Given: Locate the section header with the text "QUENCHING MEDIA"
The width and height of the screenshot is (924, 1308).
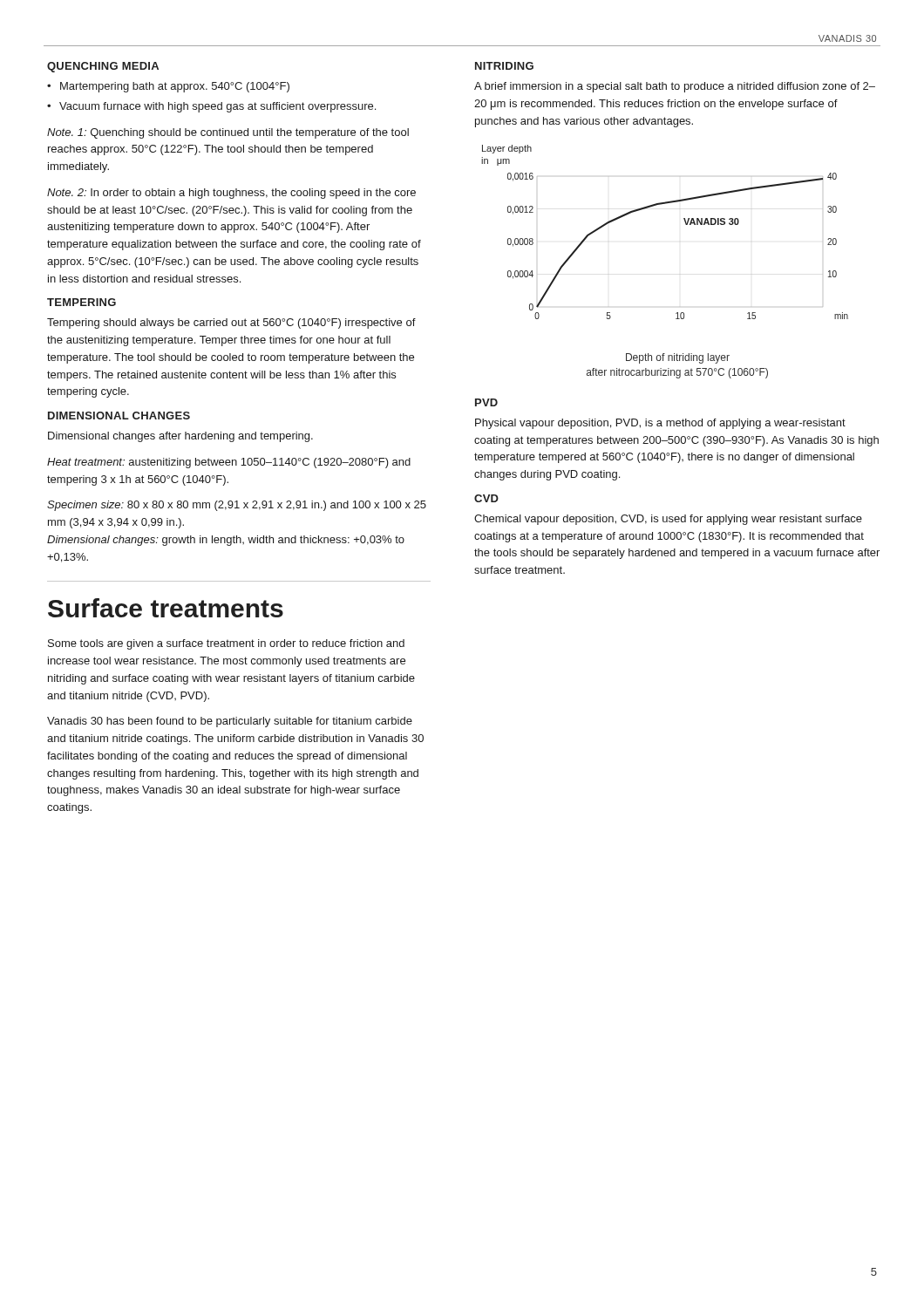Looking at the screenshot, I should point(103,66).
